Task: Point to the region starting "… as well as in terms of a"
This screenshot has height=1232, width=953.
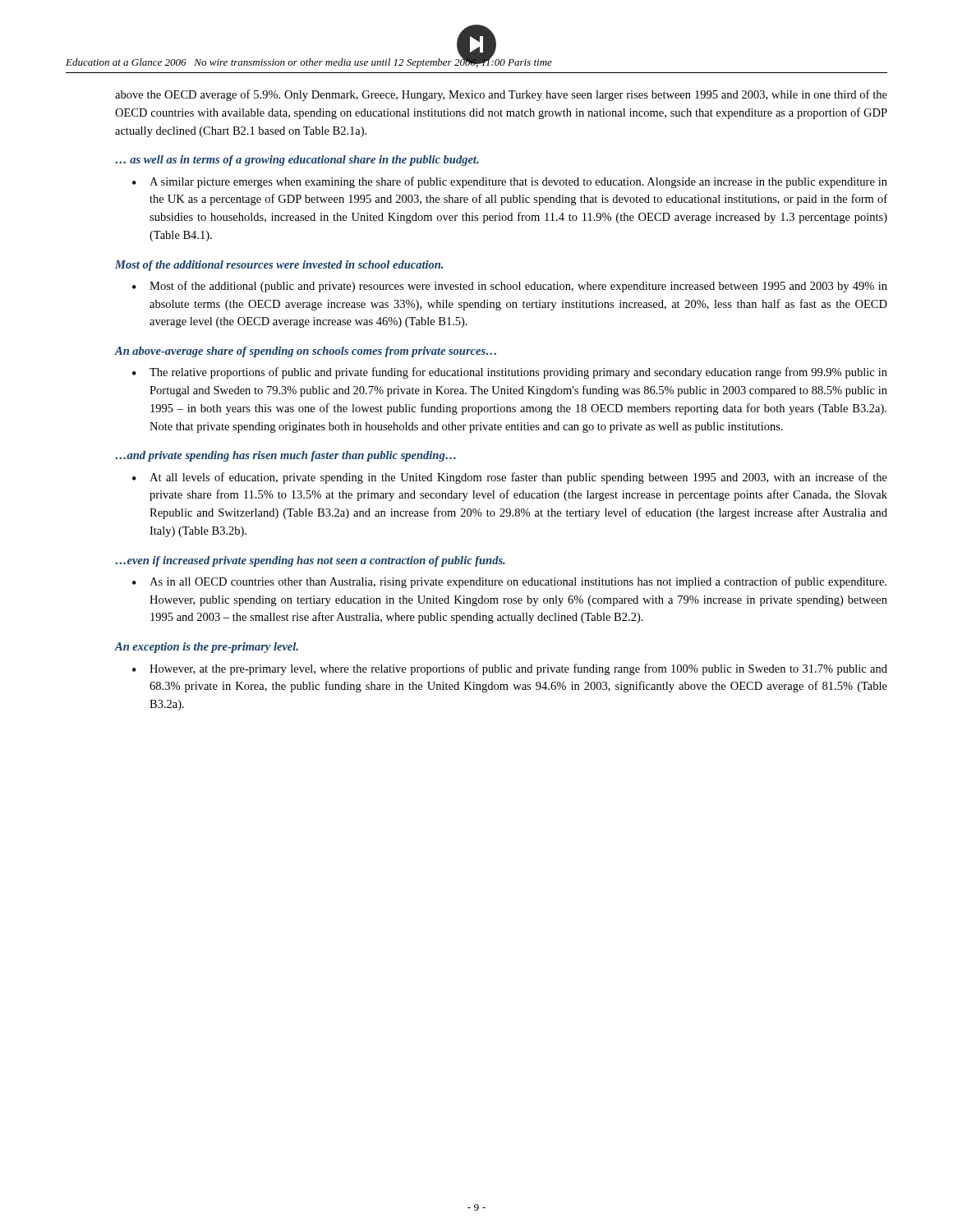Action: point(297,160)
